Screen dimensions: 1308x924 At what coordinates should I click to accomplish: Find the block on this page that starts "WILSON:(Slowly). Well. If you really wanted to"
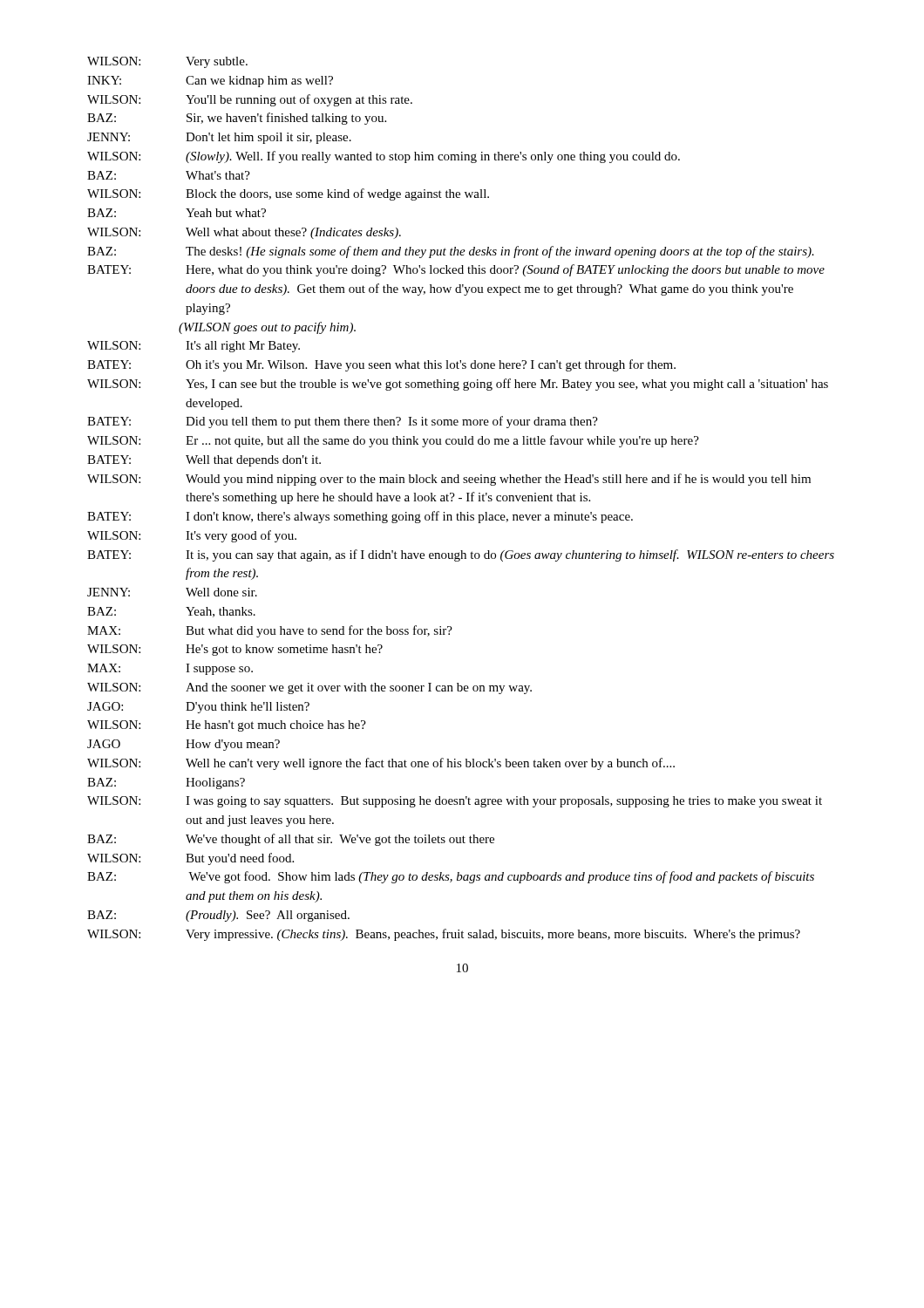[462, 157]
